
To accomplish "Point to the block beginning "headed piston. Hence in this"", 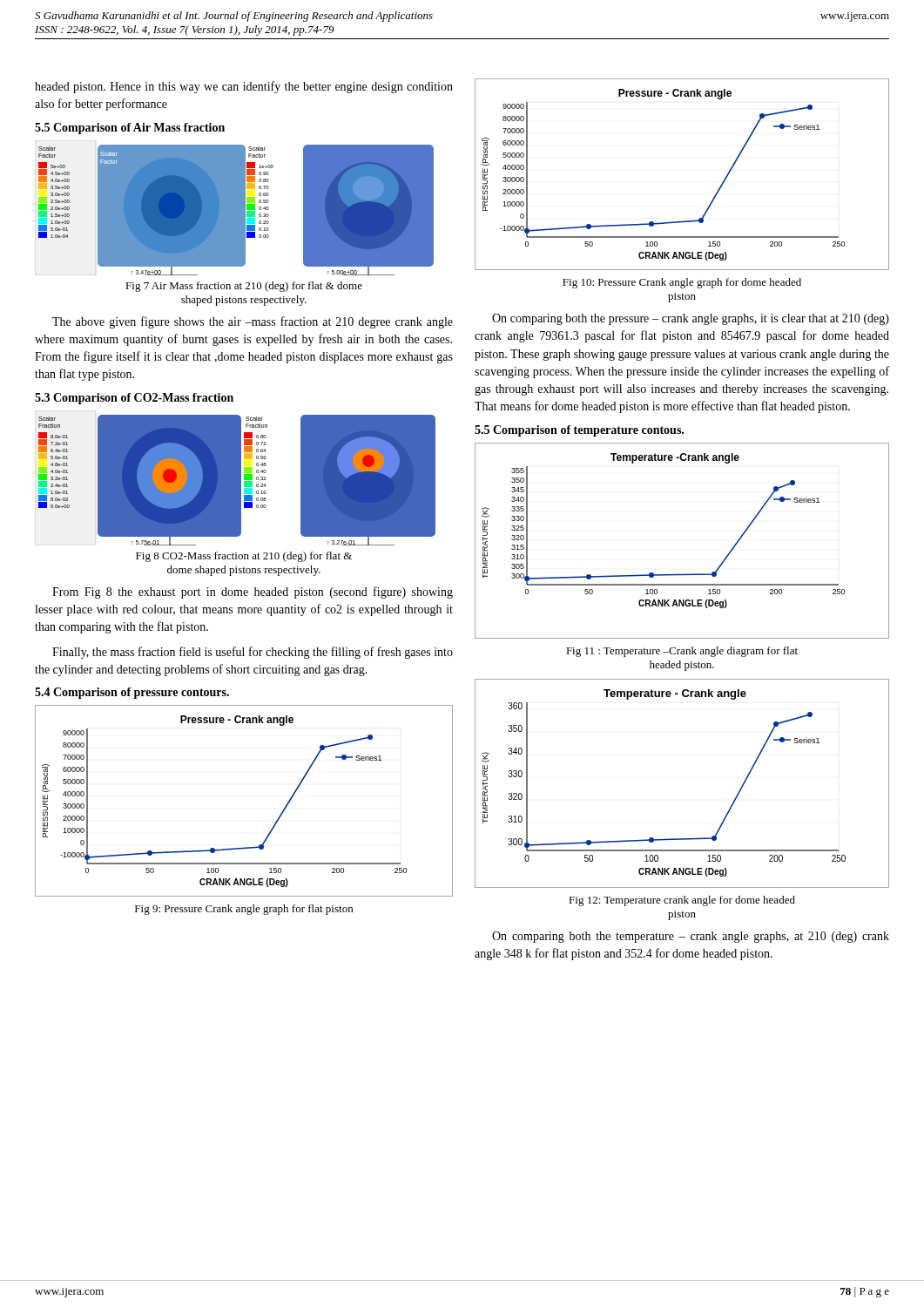I will click(x=244, y=96).
